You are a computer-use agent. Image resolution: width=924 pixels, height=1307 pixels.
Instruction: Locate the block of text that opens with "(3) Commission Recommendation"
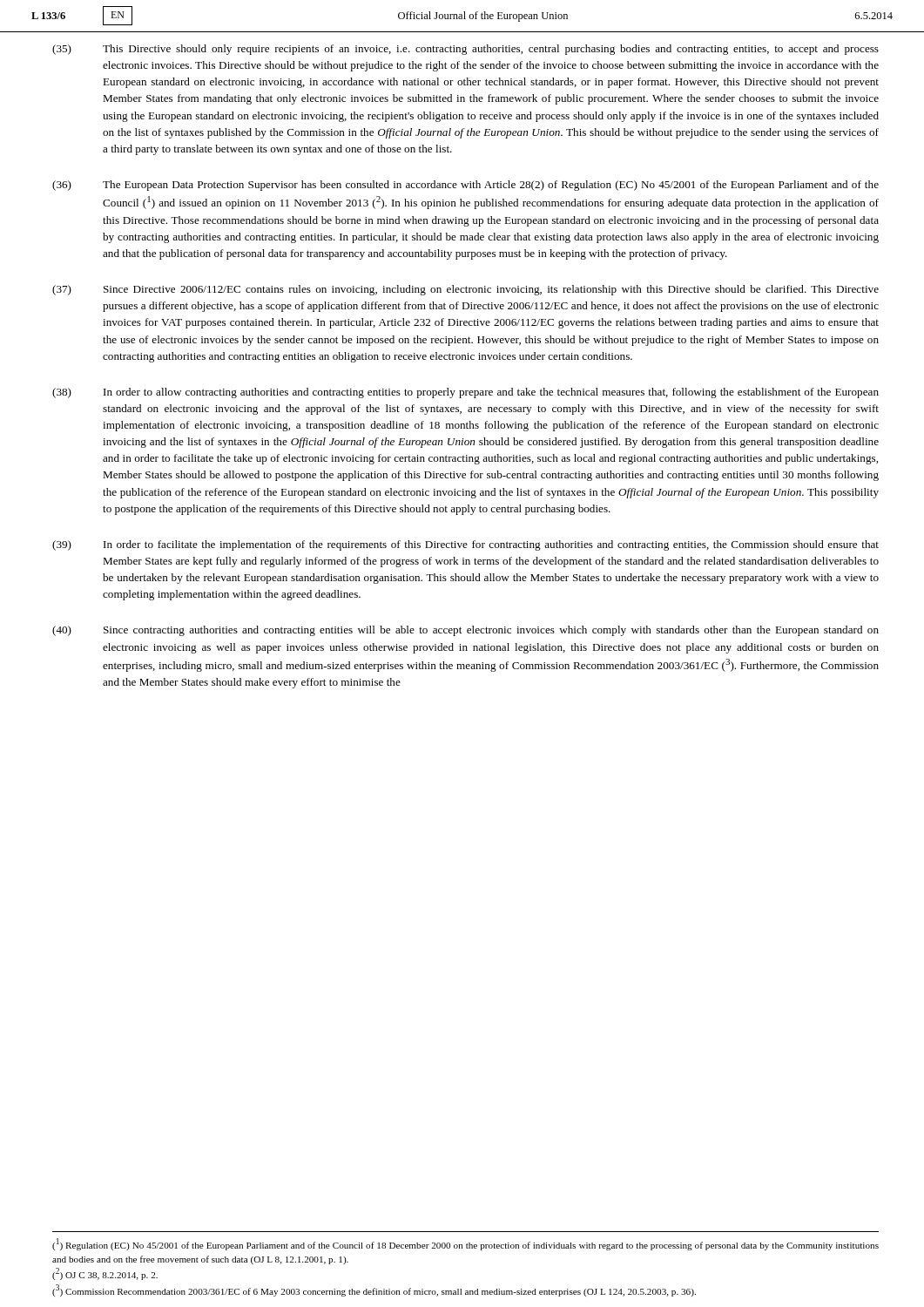pyautogui.click(x=374, y=1290)
